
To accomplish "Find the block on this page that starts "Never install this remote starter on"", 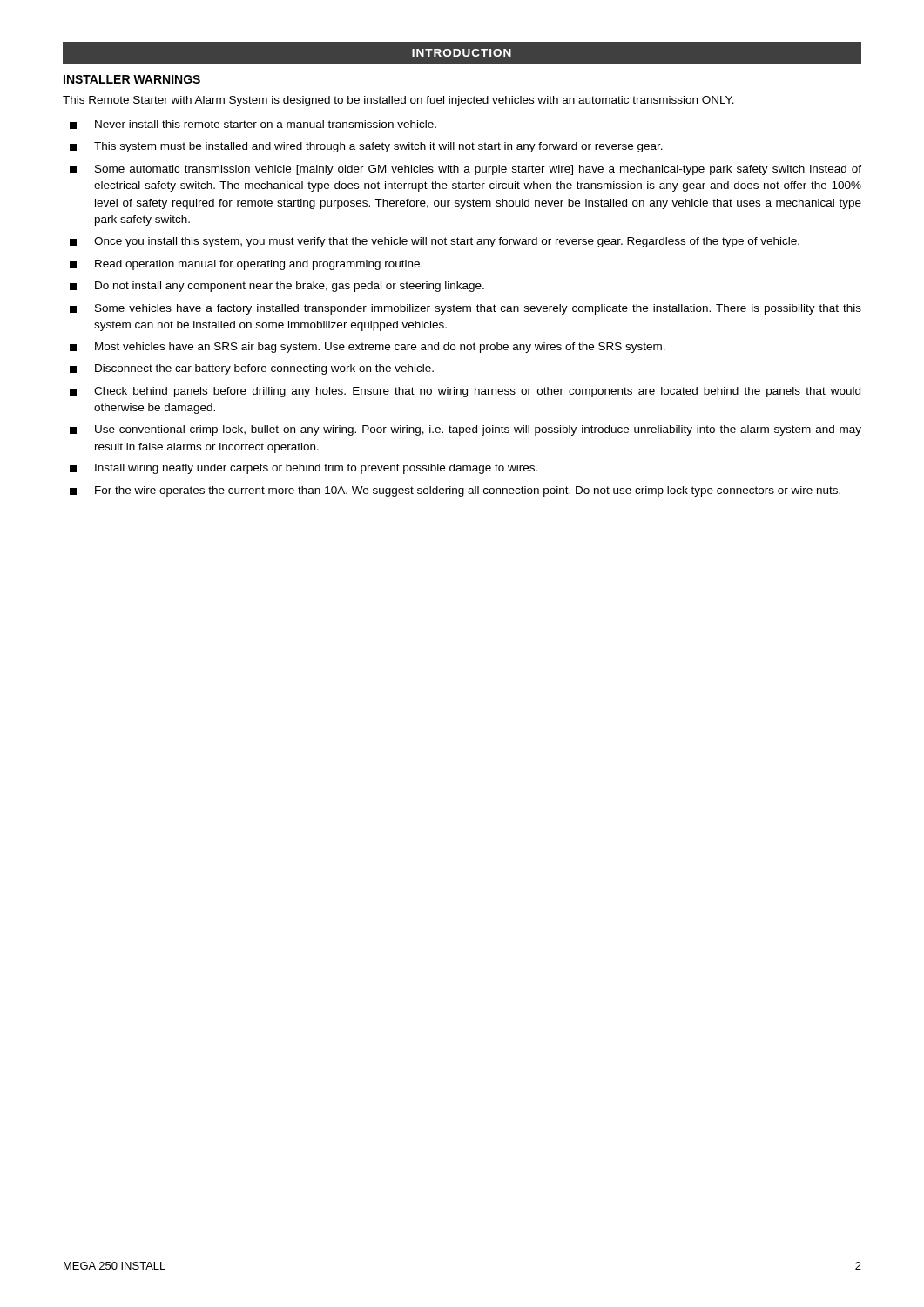I will click(x=253, y=125).
